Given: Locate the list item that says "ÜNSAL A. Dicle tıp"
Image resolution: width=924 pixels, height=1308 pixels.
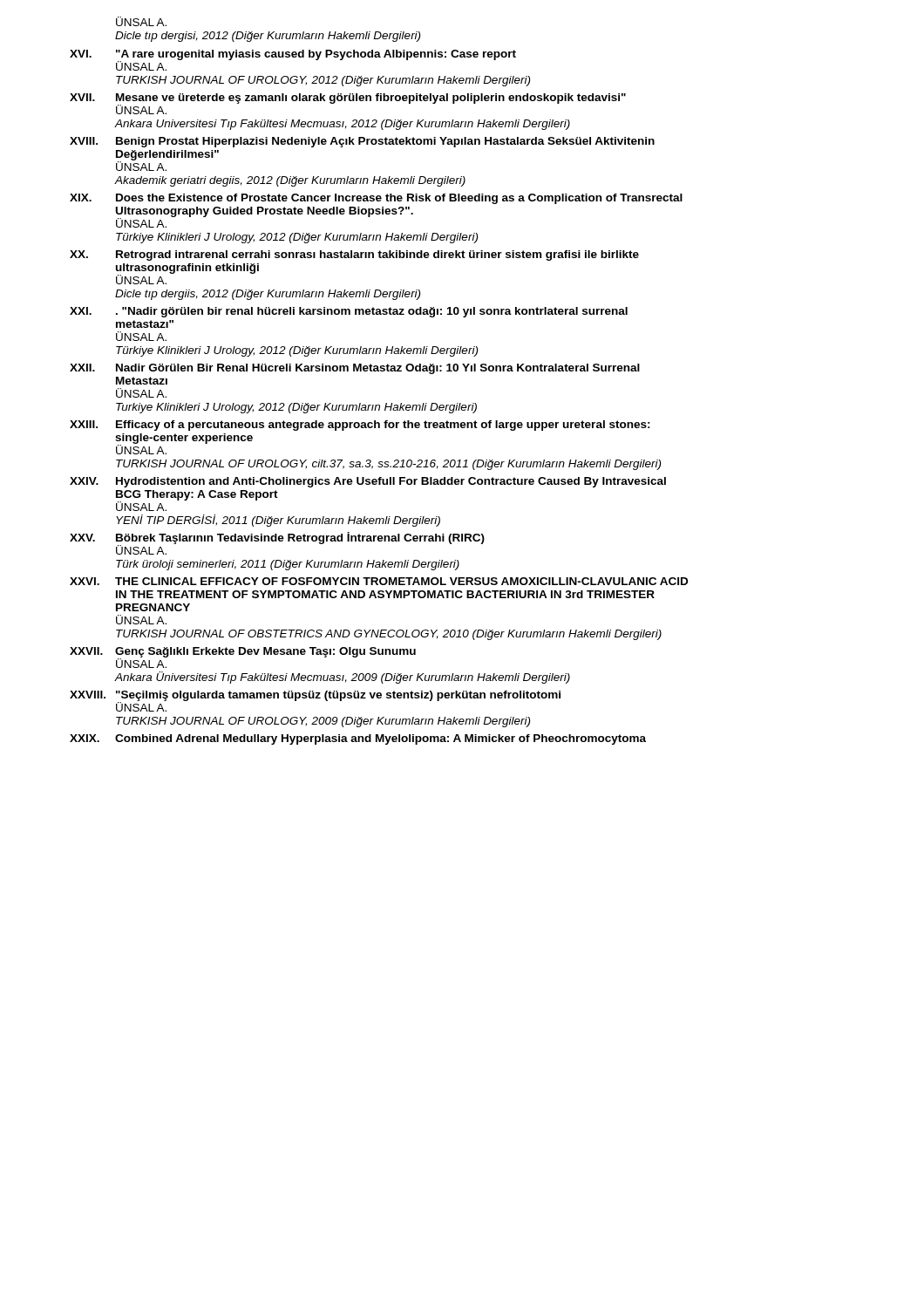Looking at the screenshot, I should tap(141, 21).
